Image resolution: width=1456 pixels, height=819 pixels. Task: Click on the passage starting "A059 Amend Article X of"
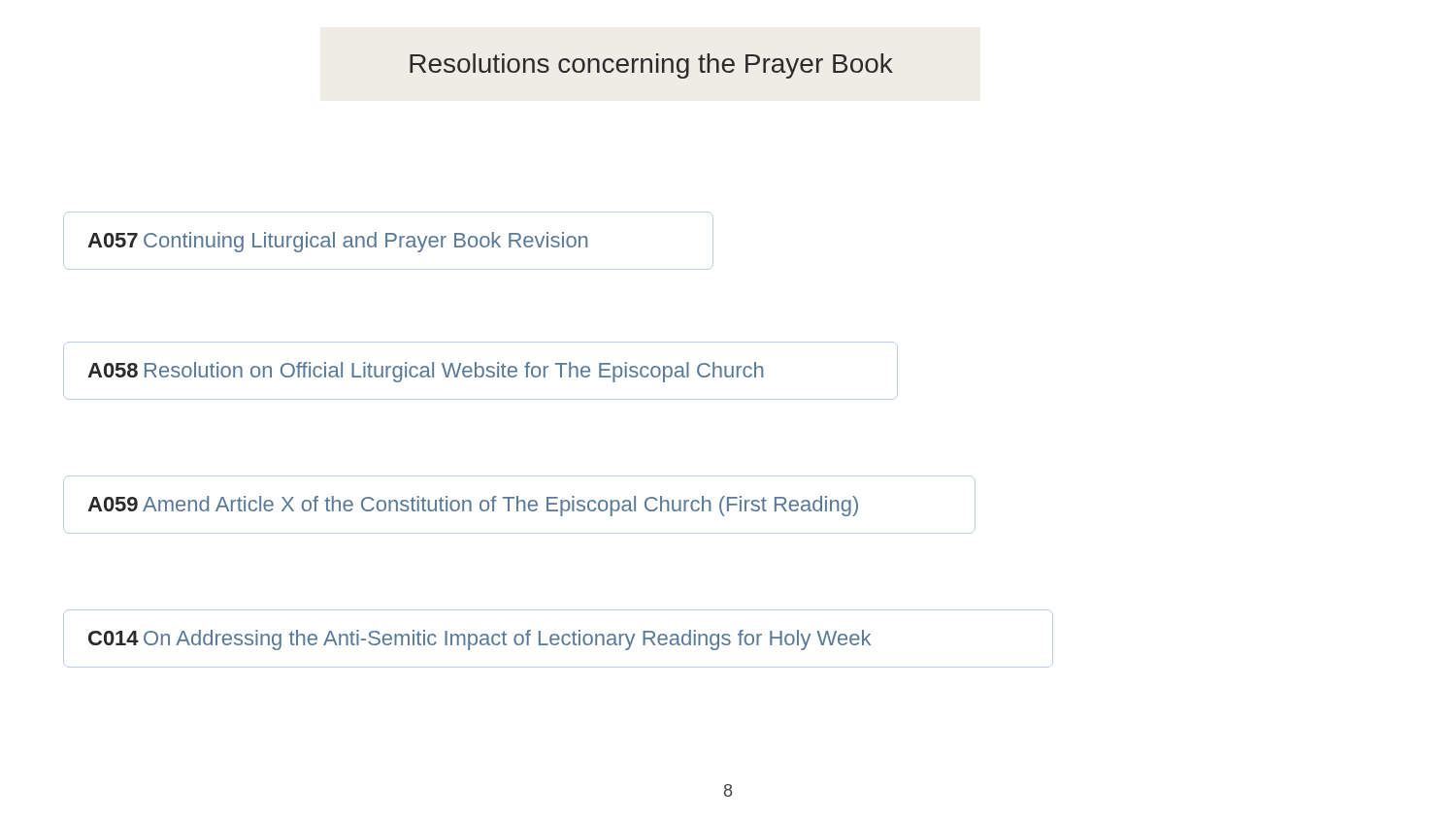pyautogui.click(x=473, y=504)
